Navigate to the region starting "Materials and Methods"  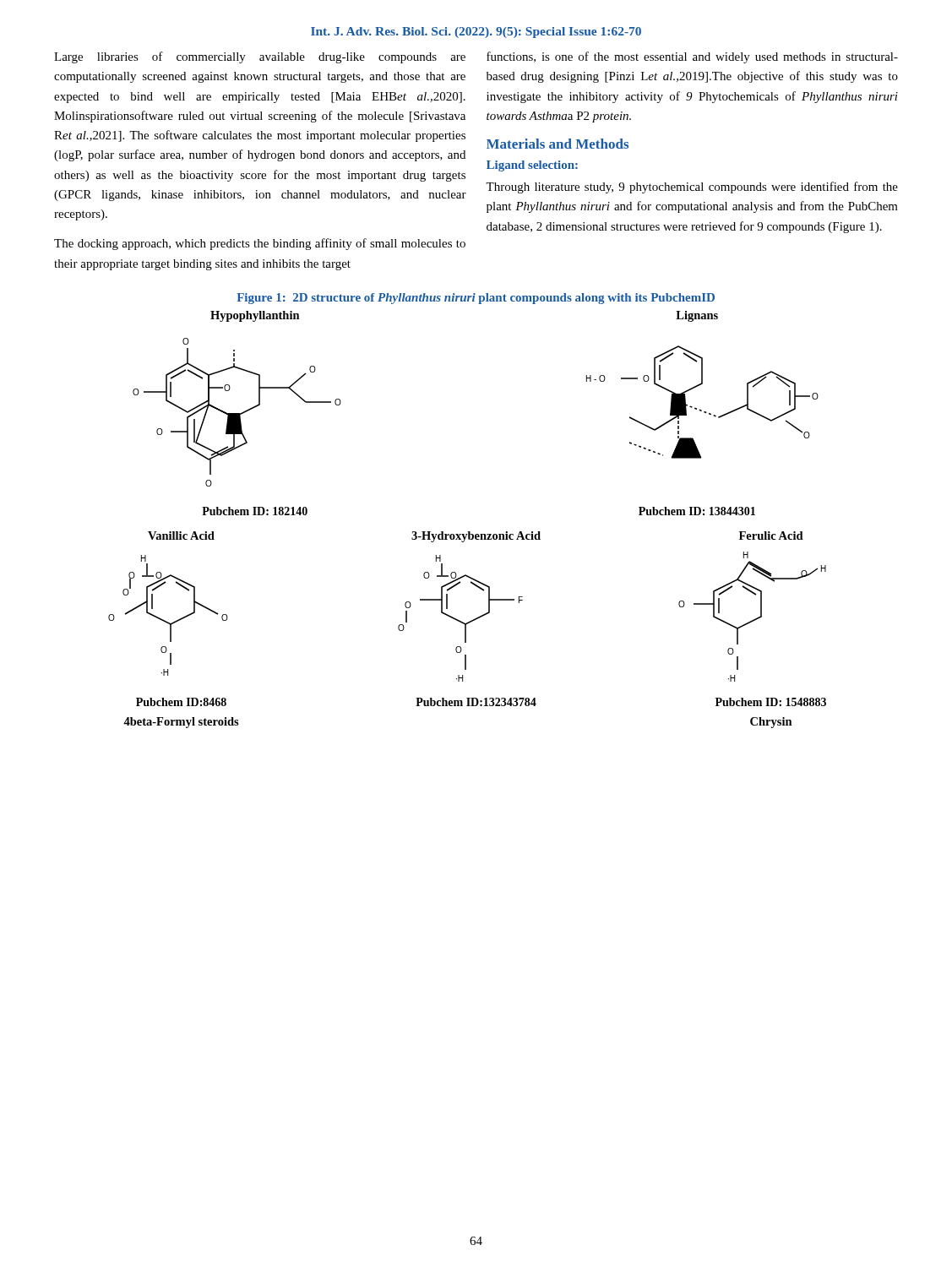click(557, 144)
